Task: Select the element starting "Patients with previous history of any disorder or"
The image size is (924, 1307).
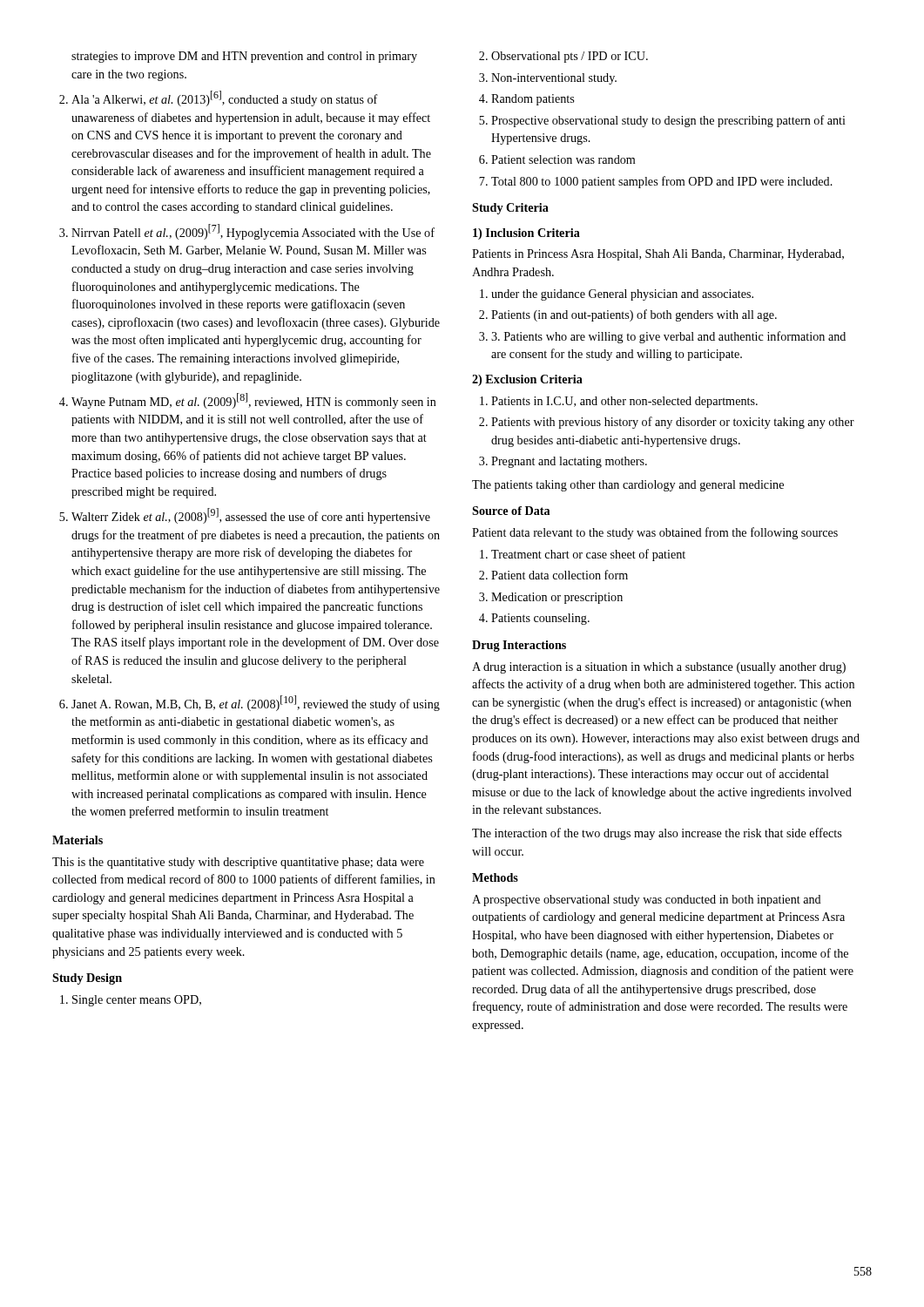Action: 673,431
